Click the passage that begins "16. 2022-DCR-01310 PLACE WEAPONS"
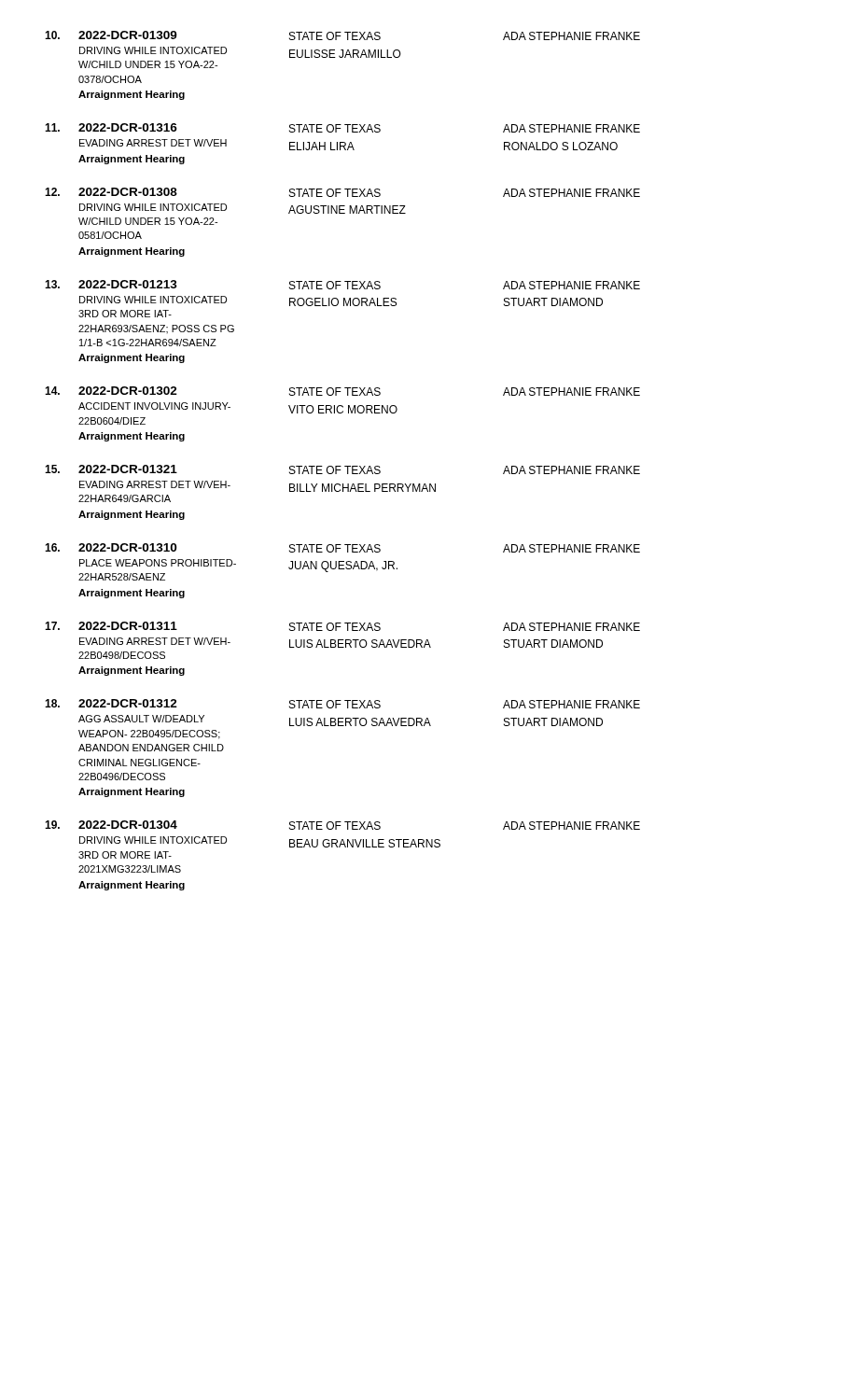850x1400 pixels. 343,569
